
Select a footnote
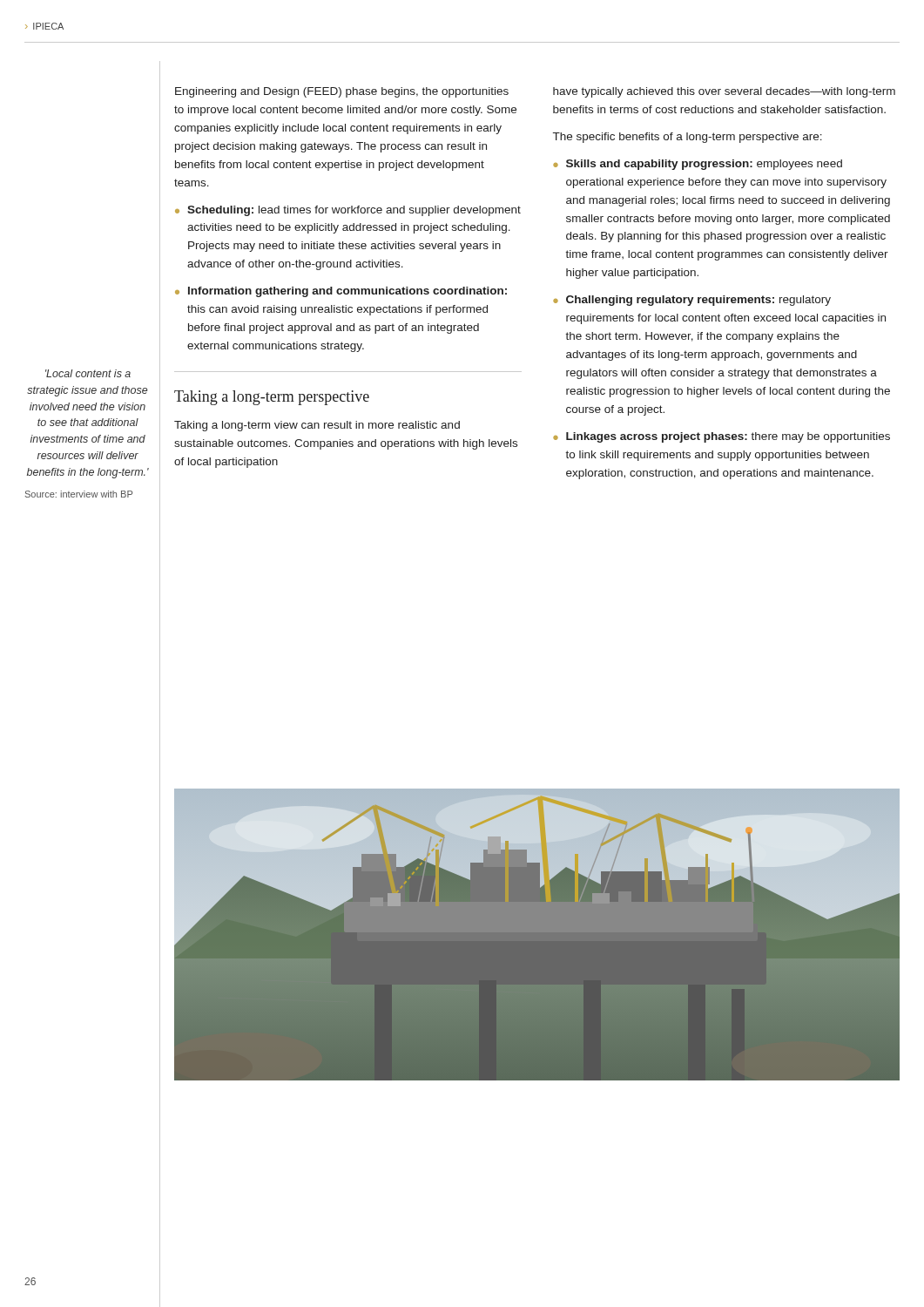(79, 494)
